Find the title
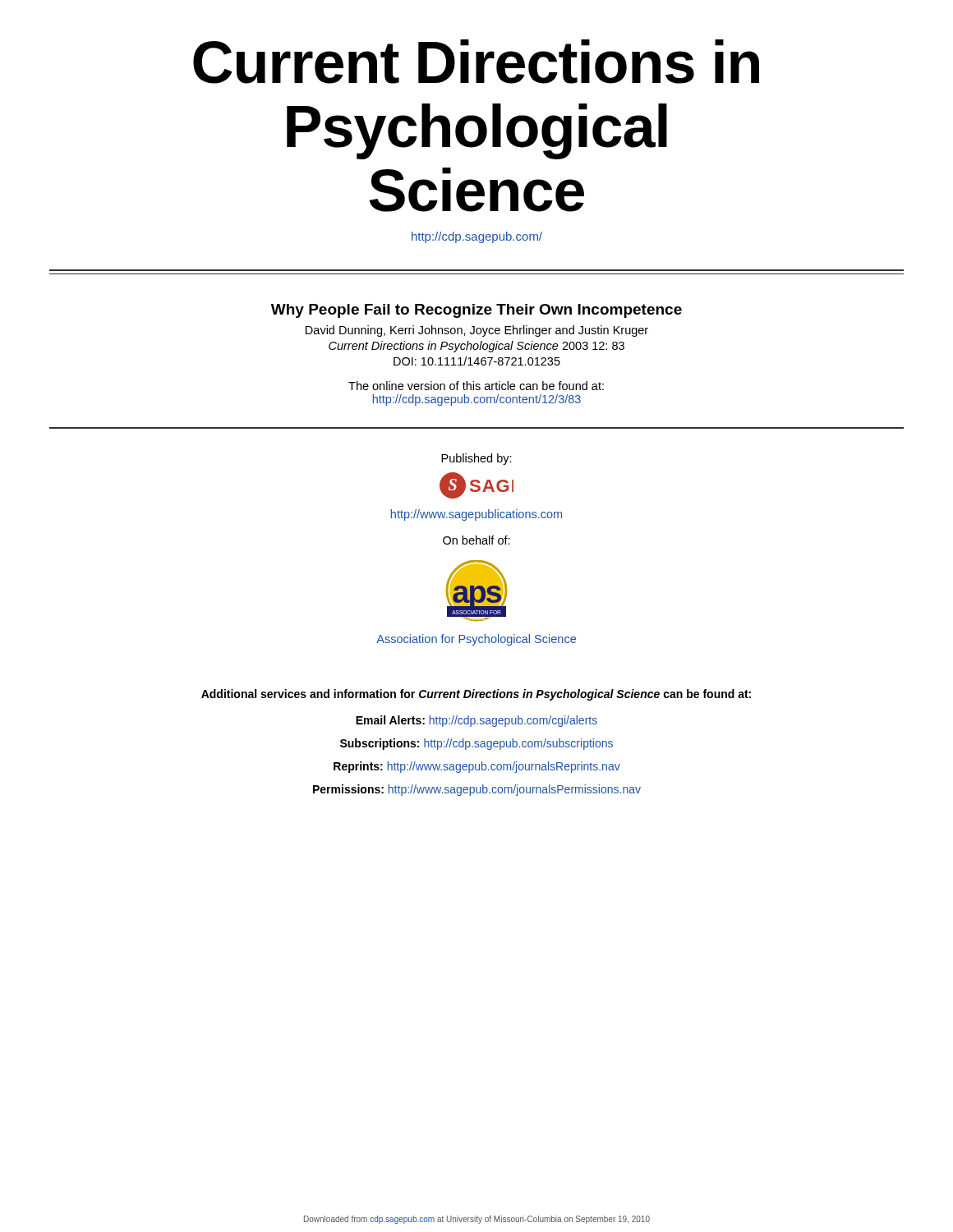Viewport: 953px width, 1232px height. coord(476,136)
